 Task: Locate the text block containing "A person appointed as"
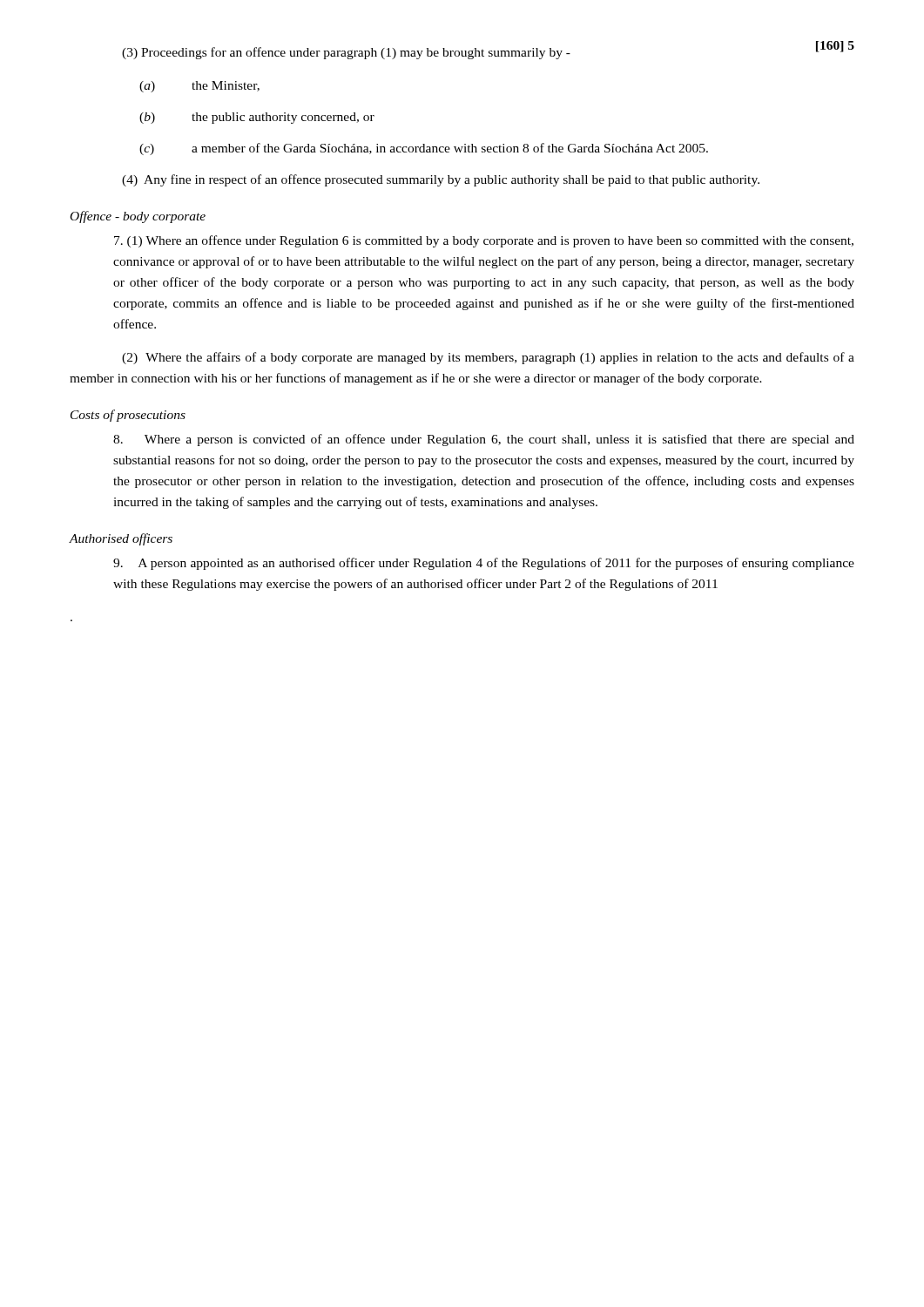click(484, 573)
